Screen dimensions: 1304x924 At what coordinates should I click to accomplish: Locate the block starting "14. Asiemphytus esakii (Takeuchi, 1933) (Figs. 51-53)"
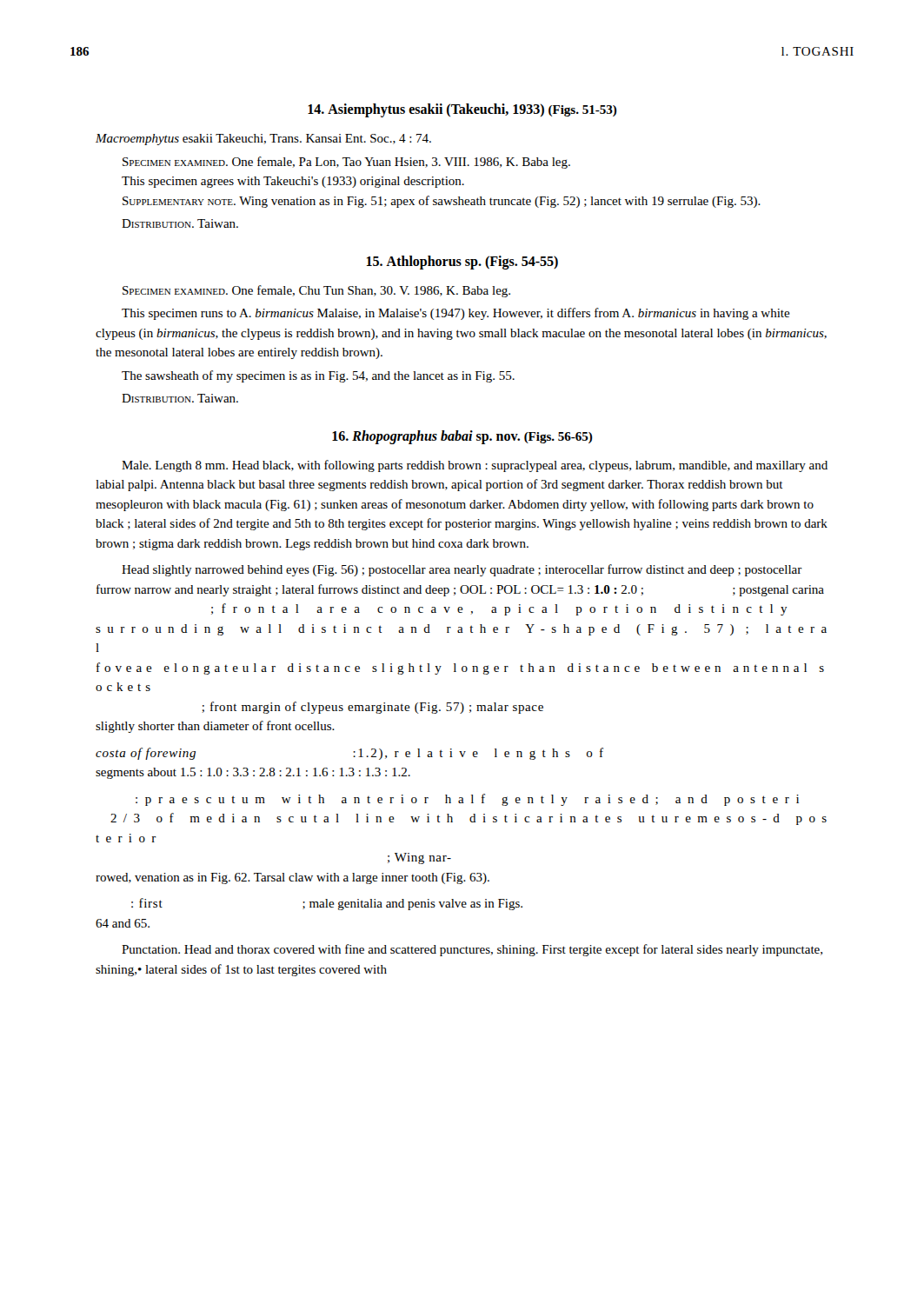point(462,109)
